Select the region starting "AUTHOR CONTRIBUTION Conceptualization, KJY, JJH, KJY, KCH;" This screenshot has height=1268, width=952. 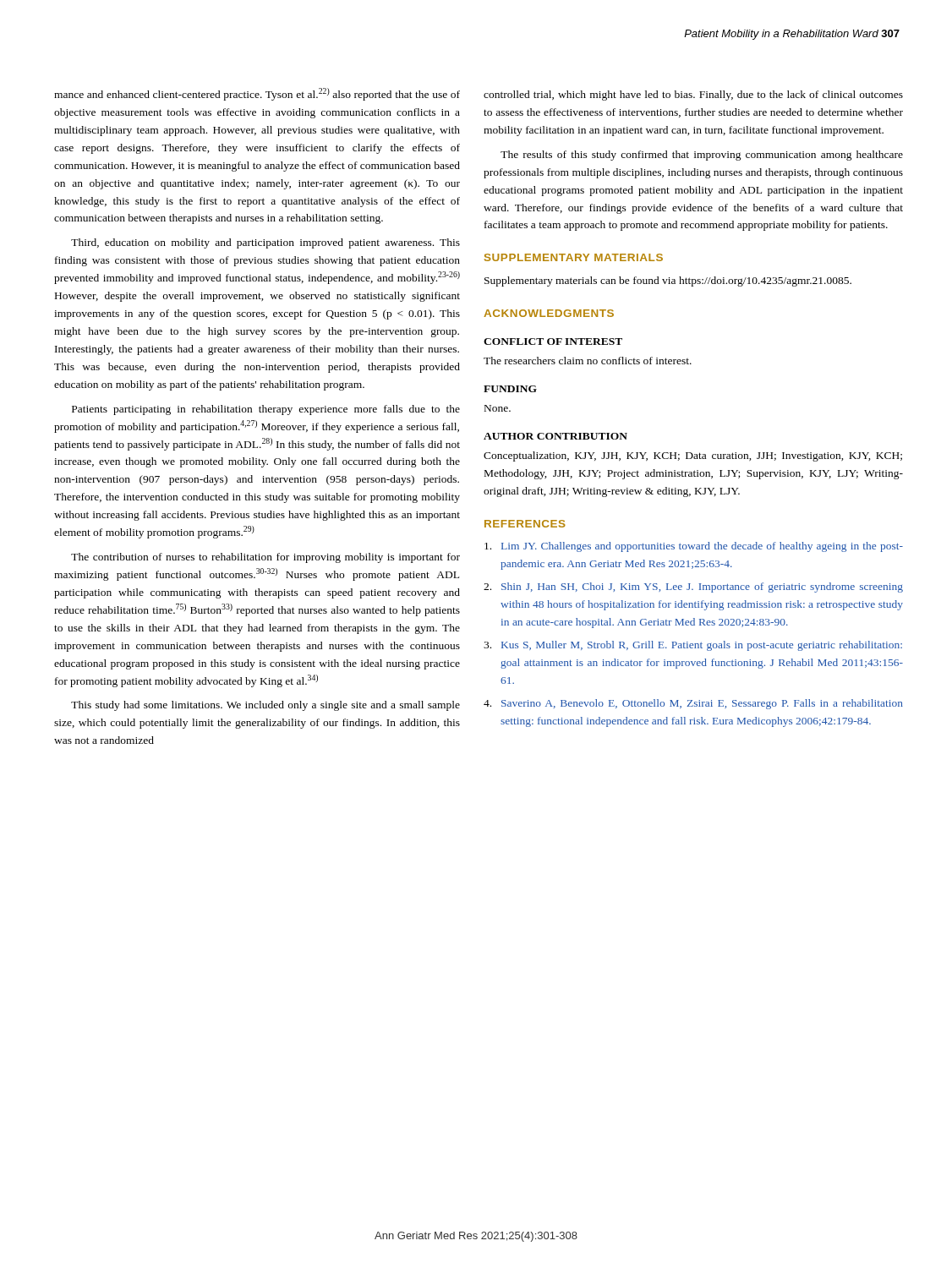pos(693,464)
